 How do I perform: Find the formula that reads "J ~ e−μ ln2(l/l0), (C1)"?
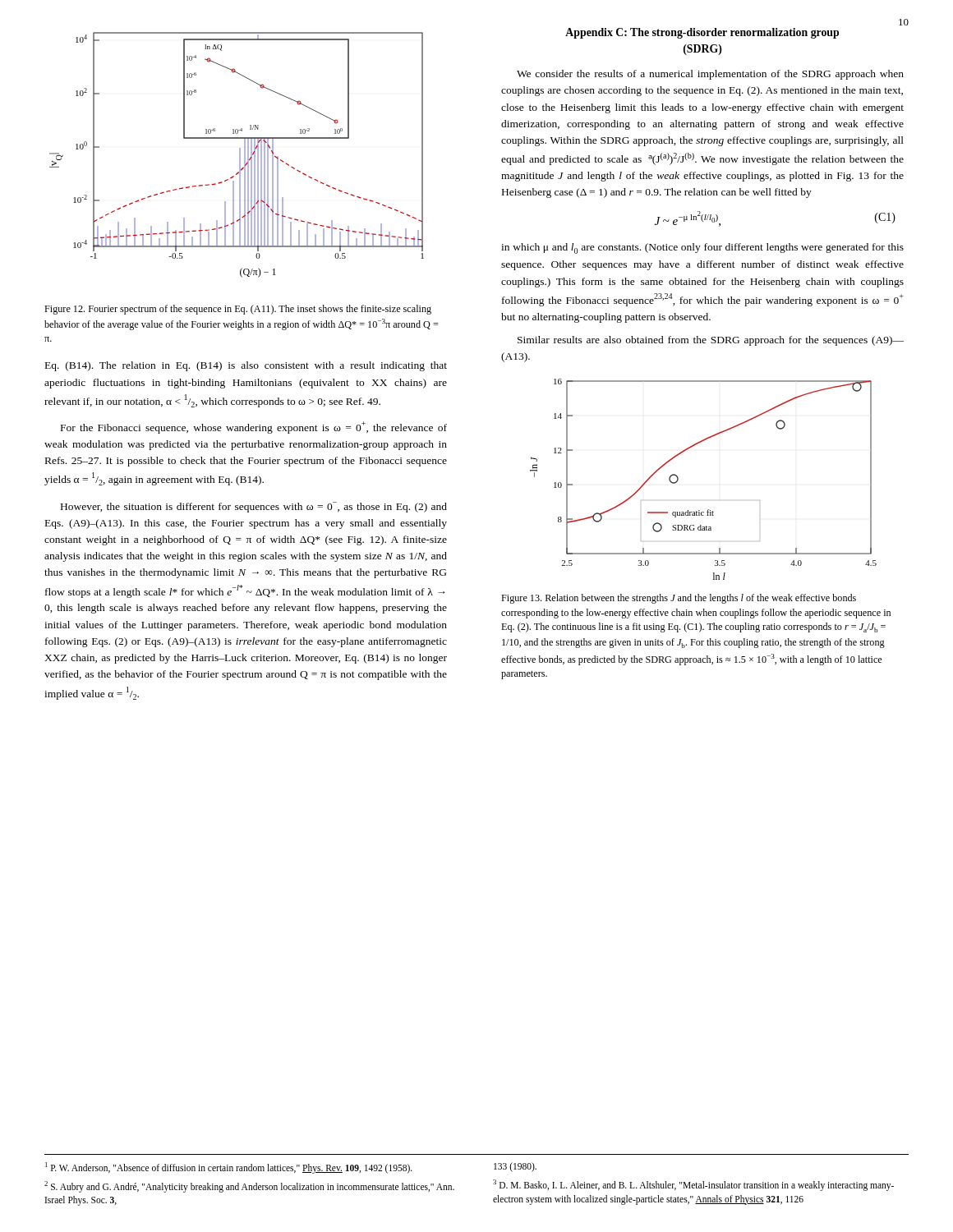click(701, 219)
